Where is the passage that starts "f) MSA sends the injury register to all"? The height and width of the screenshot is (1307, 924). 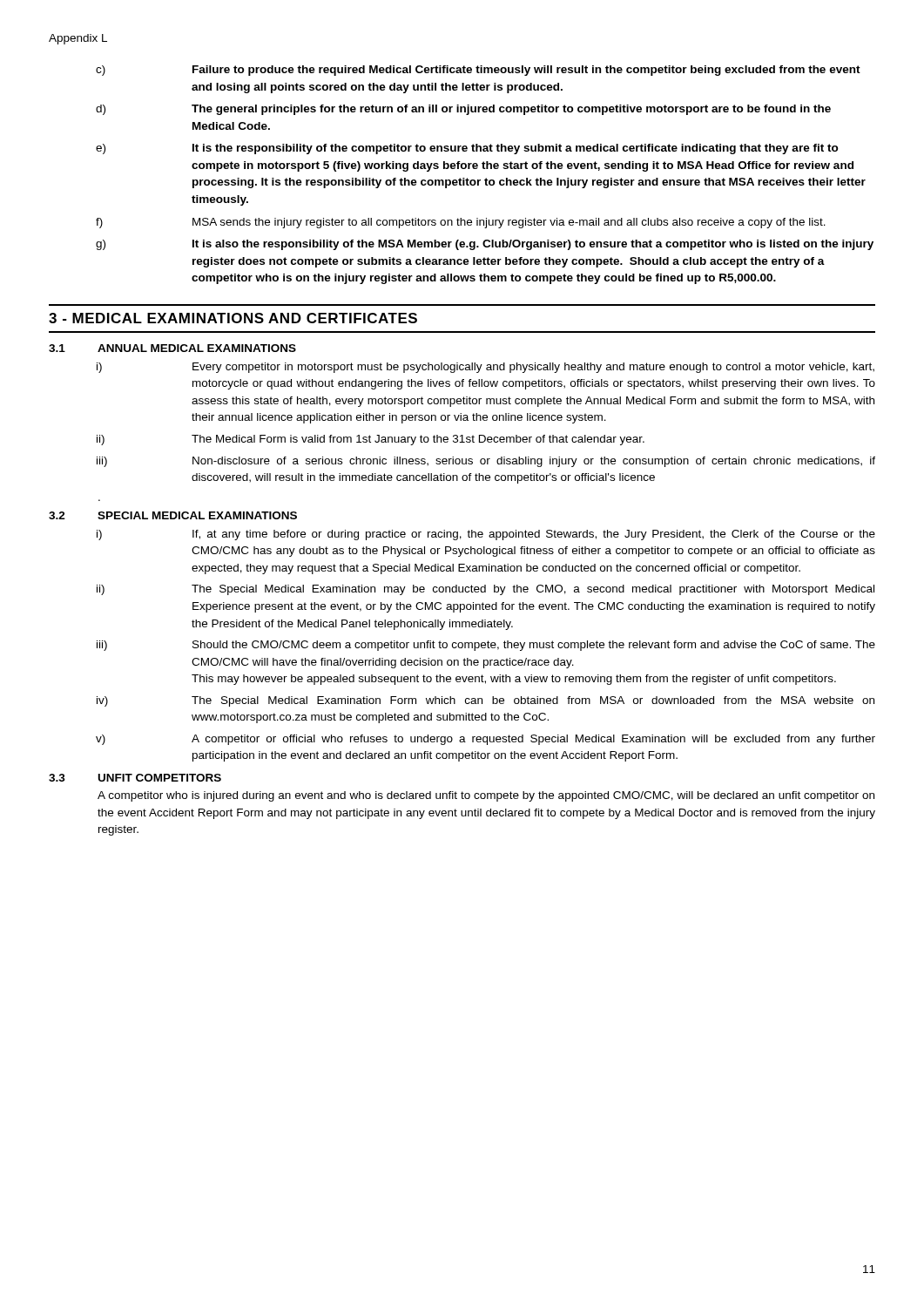click(x=462, y=222)
